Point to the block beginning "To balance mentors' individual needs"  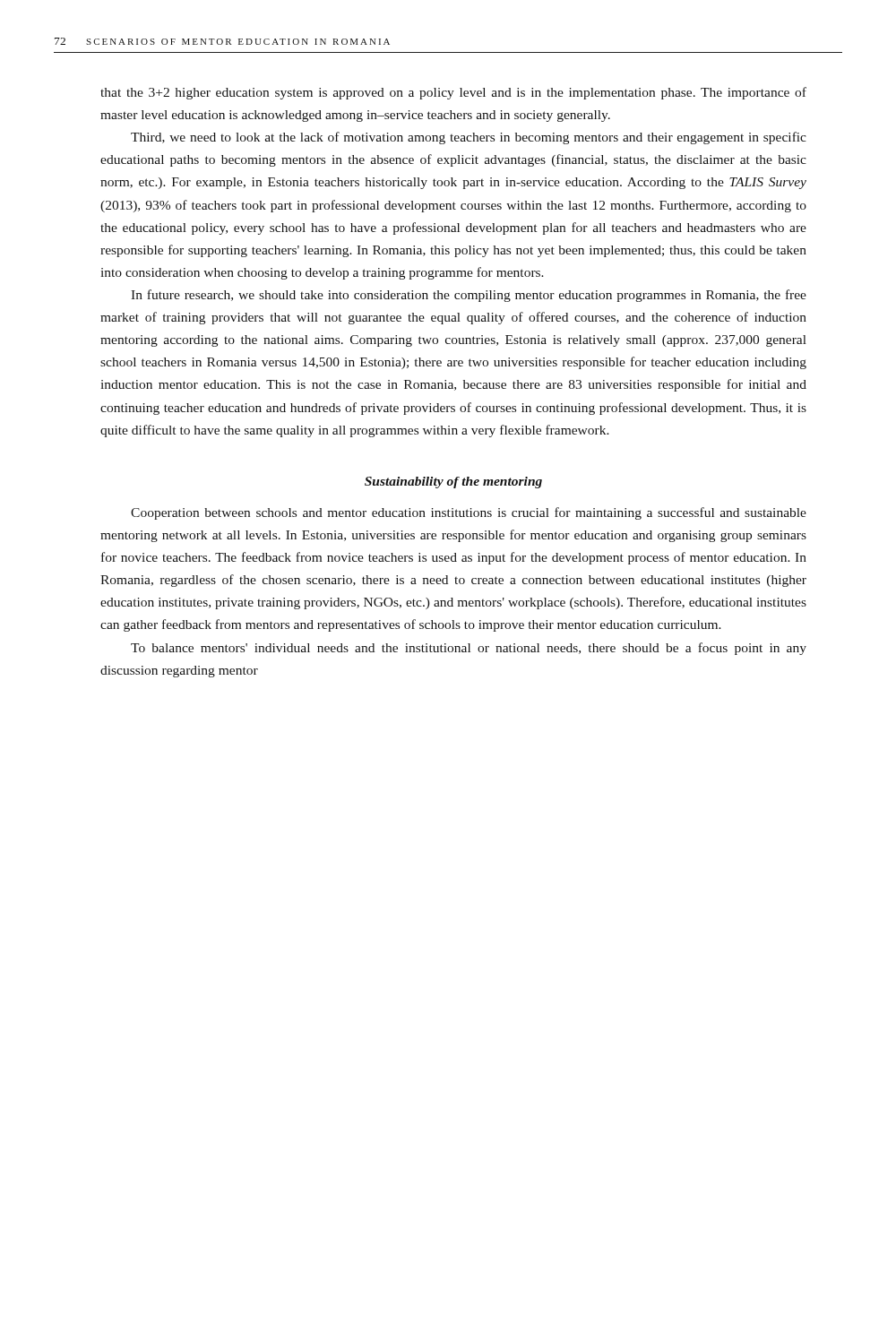tap(453, 658)
